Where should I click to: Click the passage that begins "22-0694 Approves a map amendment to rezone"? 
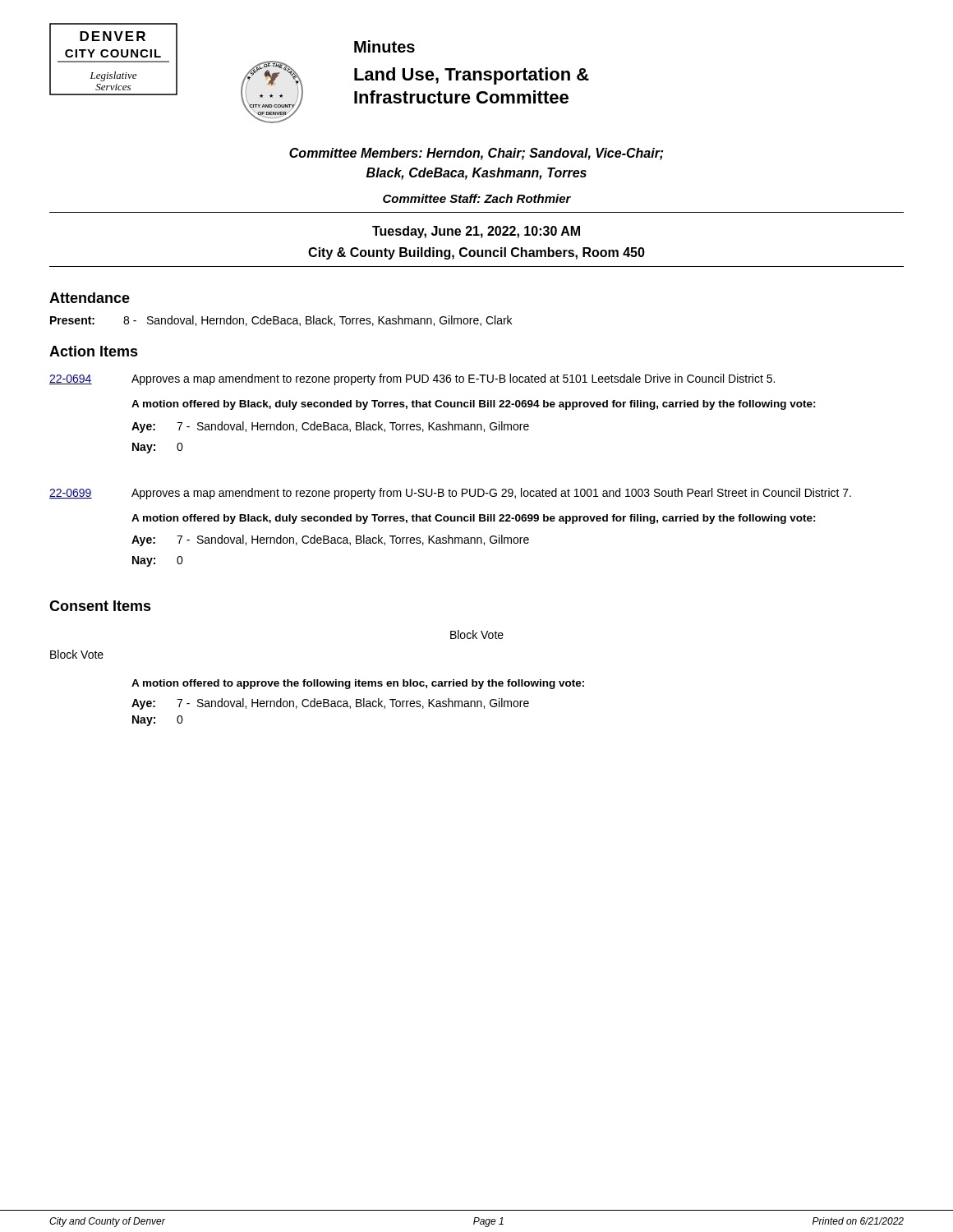point(433,414)
